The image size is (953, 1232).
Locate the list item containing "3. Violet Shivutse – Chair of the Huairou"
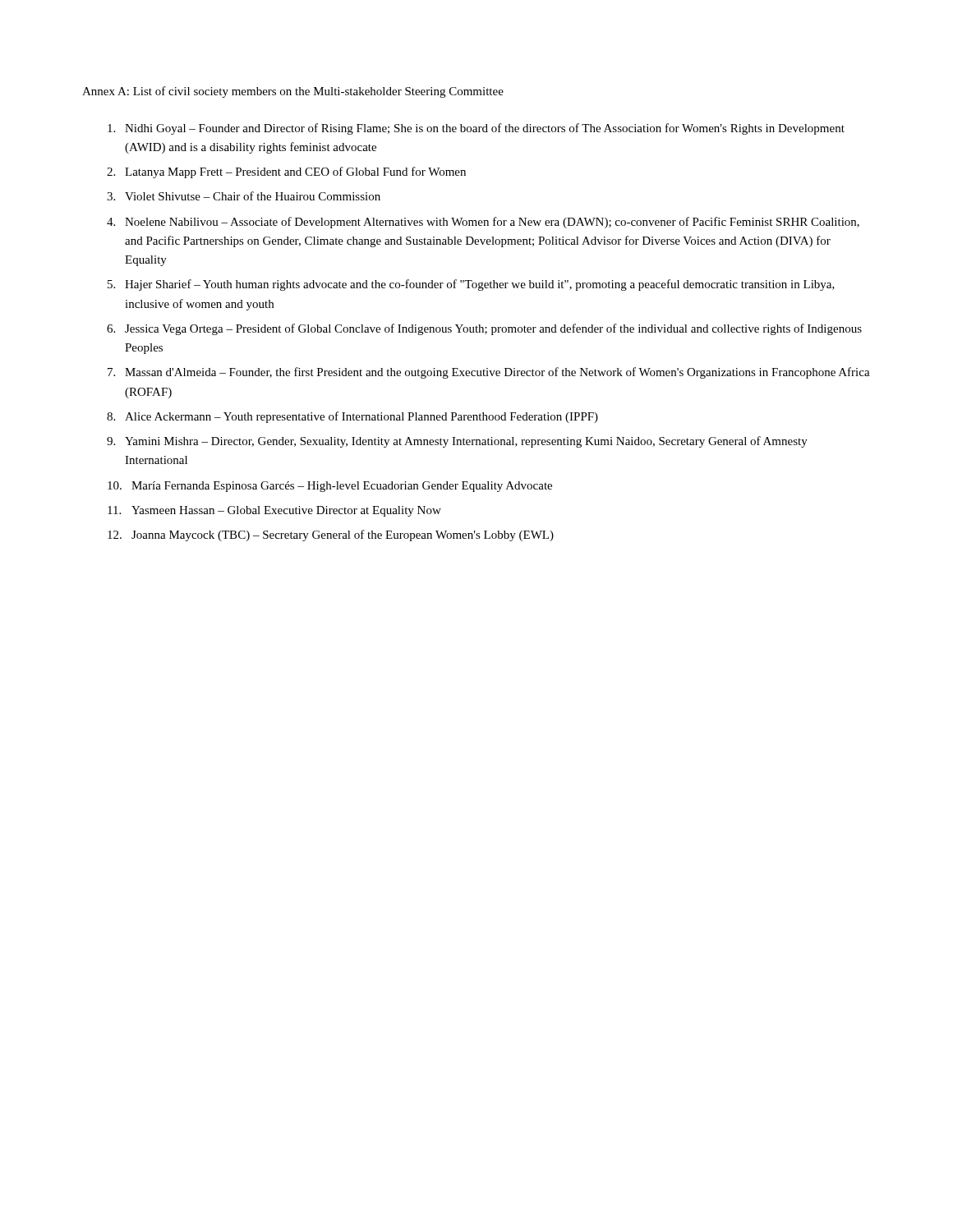pos(244,197)
